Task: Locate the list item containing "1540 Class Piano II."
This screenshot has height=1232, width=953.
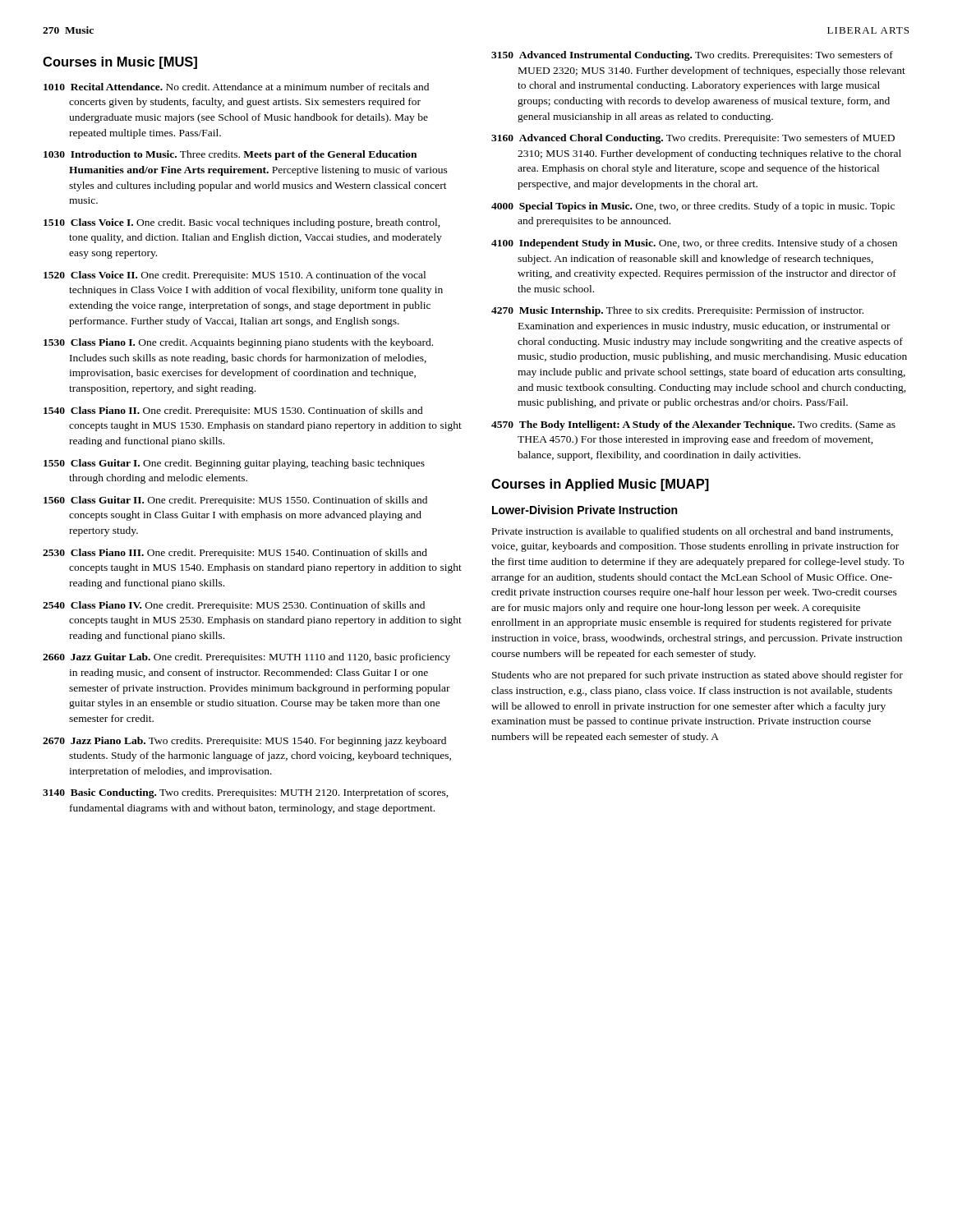Action: pyautogui.click(x=252, y=425)
